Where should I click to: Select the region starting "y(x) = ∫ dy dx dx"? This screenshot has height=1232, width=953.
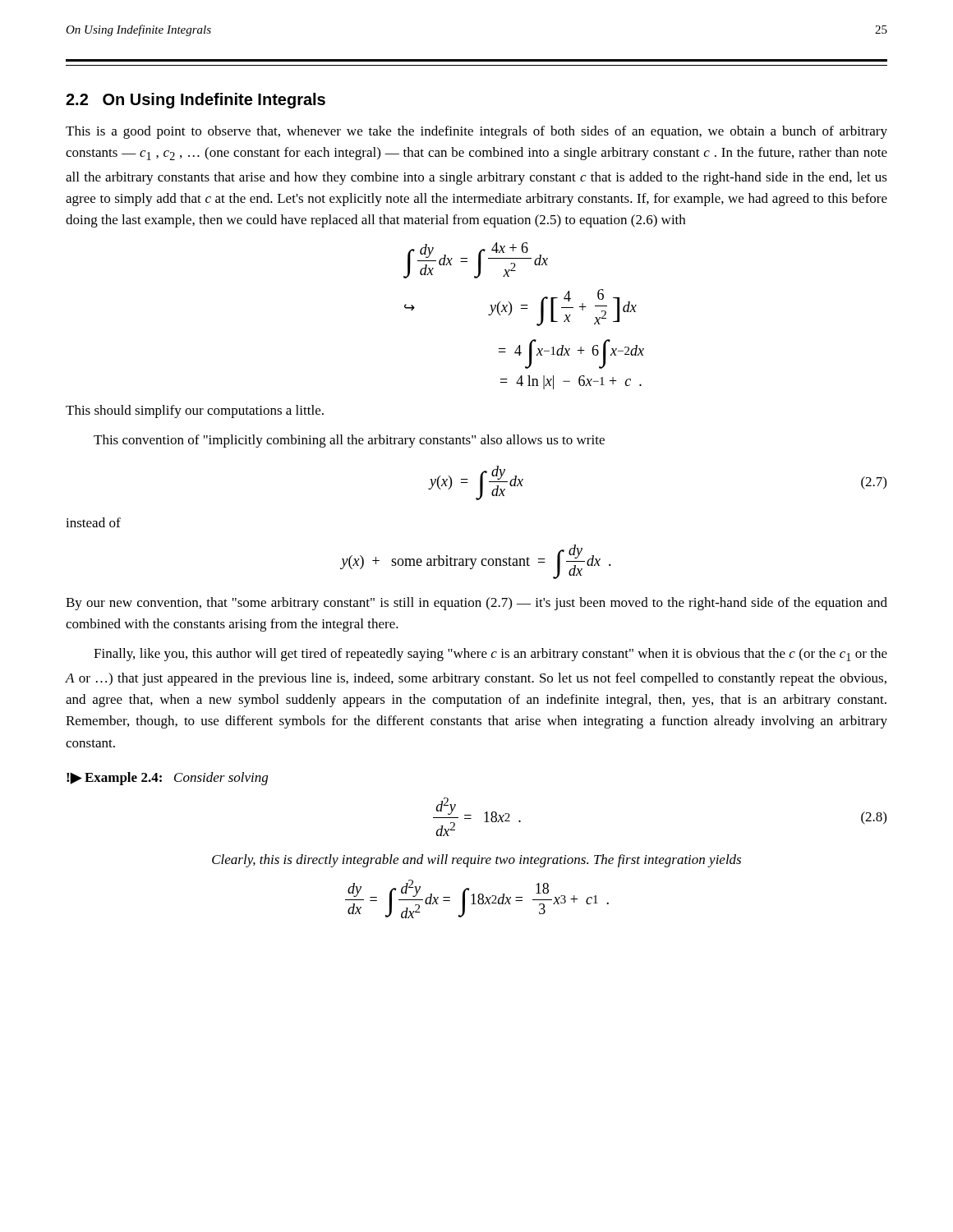point(476,482)
